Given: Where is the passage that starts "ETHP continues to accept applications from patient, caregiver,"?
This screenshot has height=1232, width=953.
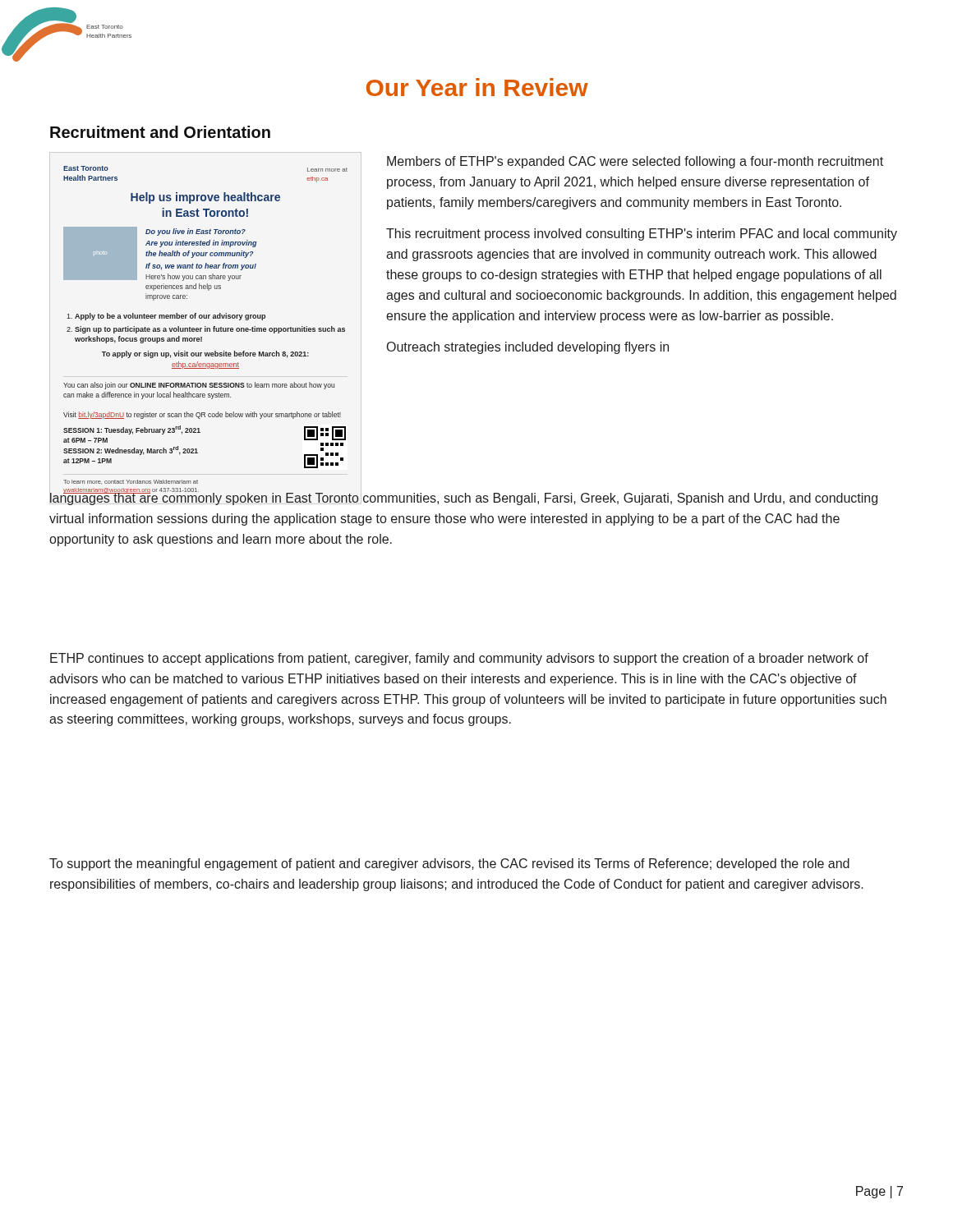Looking at the screenshot, I should point(476,690).
